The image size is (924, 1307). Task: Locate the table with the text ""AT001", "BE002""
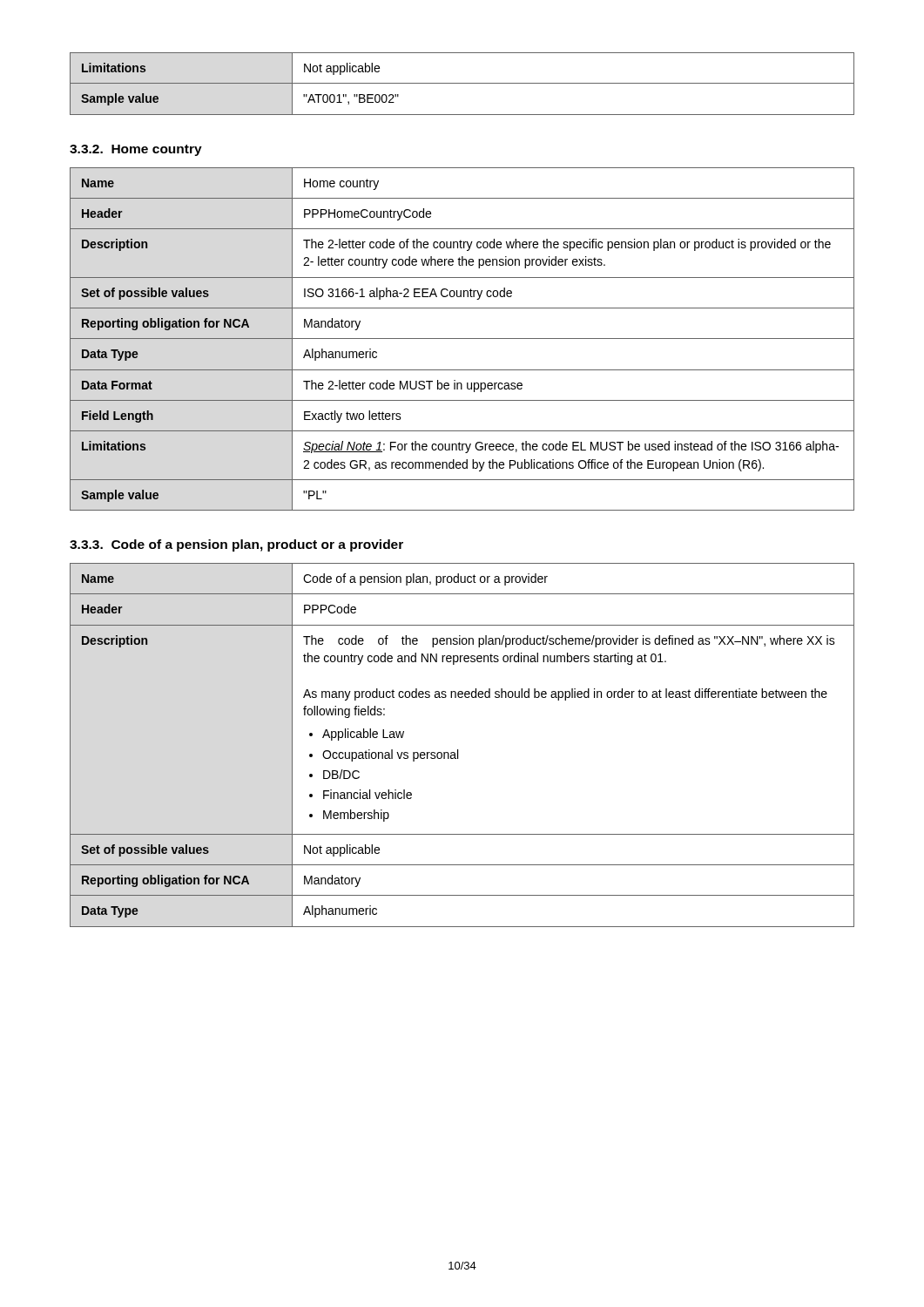click(462, 83)
